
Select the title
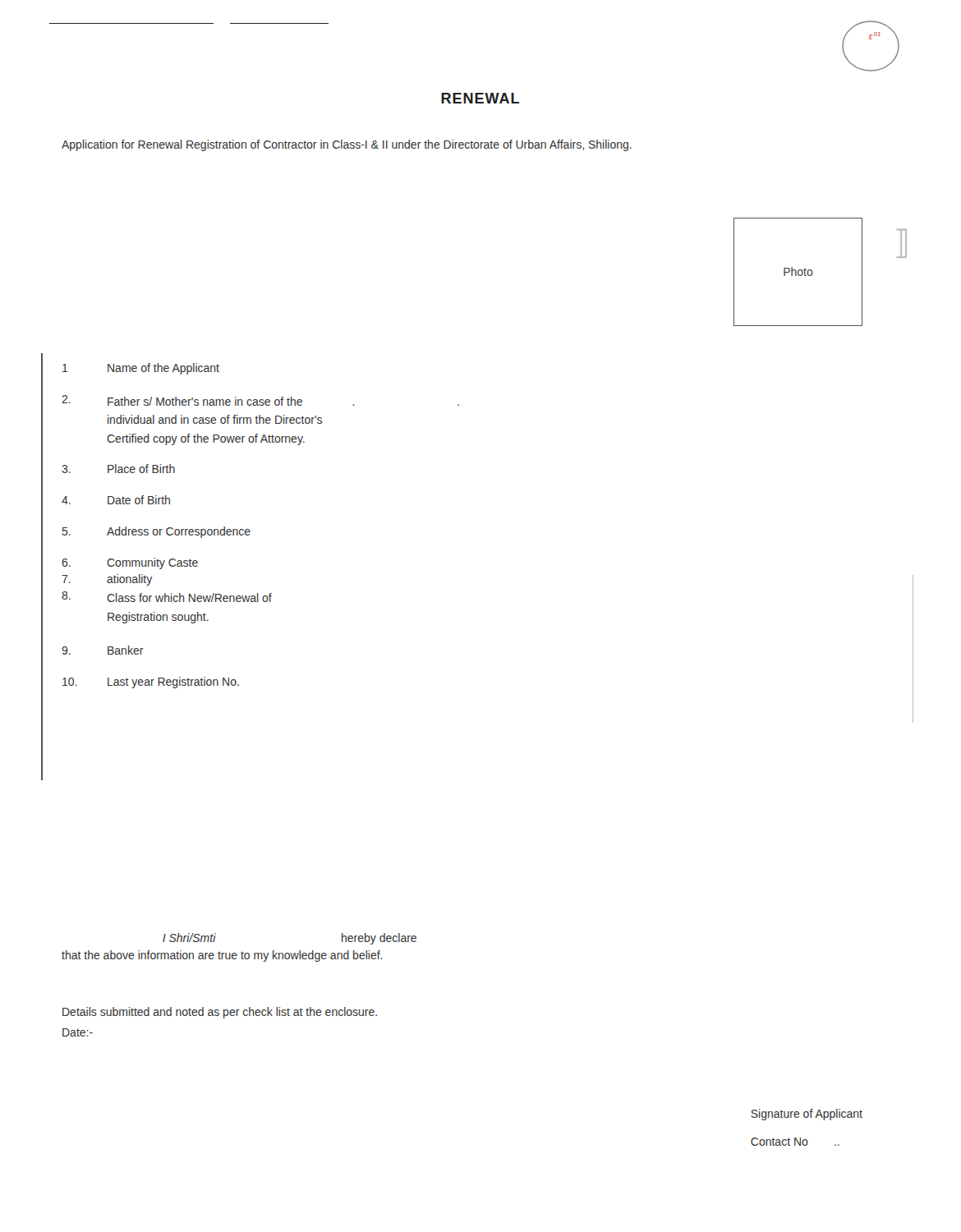click(480, 99)
